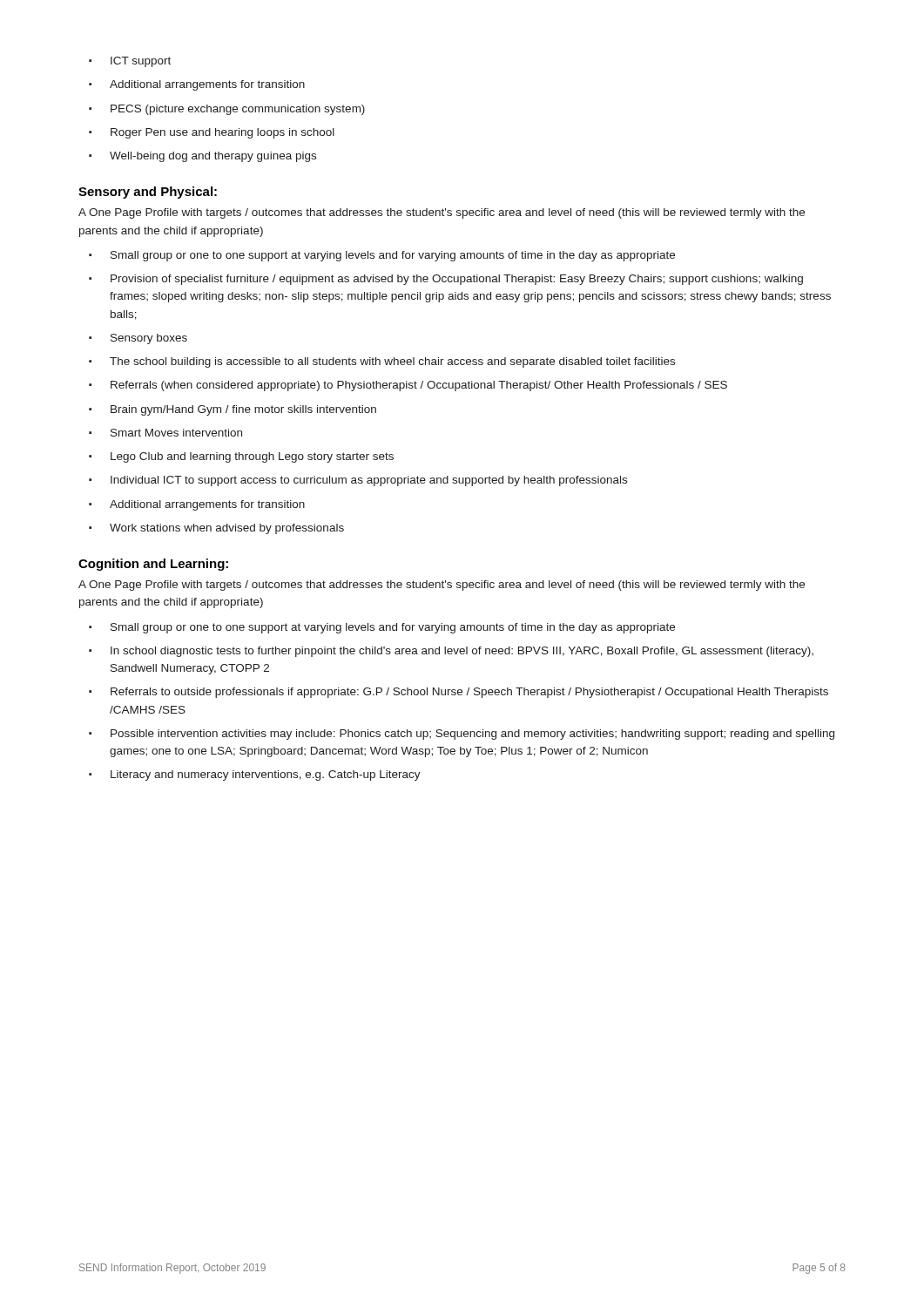Locate the region starting "The school building is accessible"
Screen dimensions: 1307x924
click(393, 361)
